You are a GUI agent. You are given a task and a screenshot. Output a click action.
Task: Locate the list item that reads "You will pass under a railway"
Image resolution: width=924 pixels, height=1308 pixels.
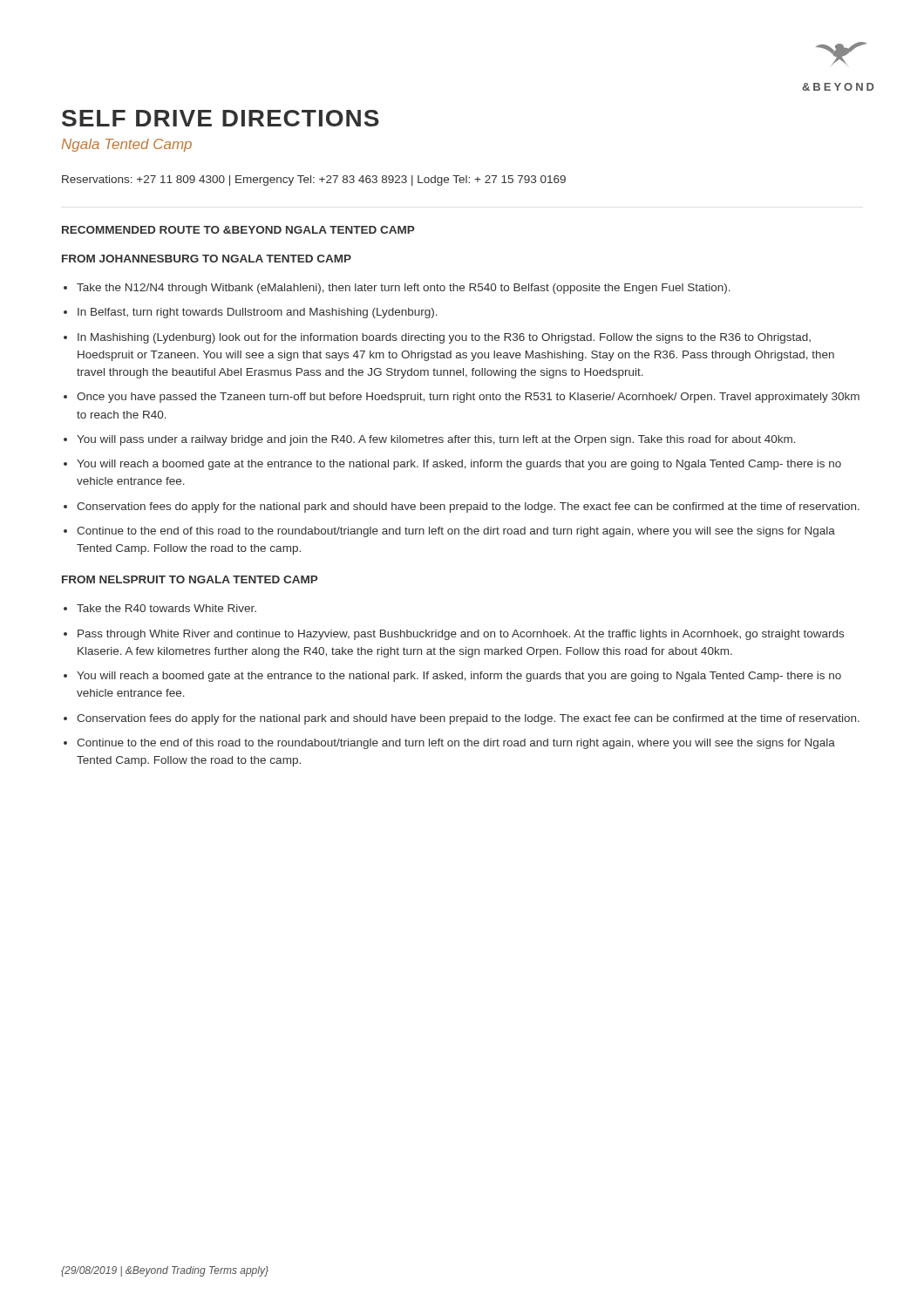pyautogui.click(x=436, y=439)
